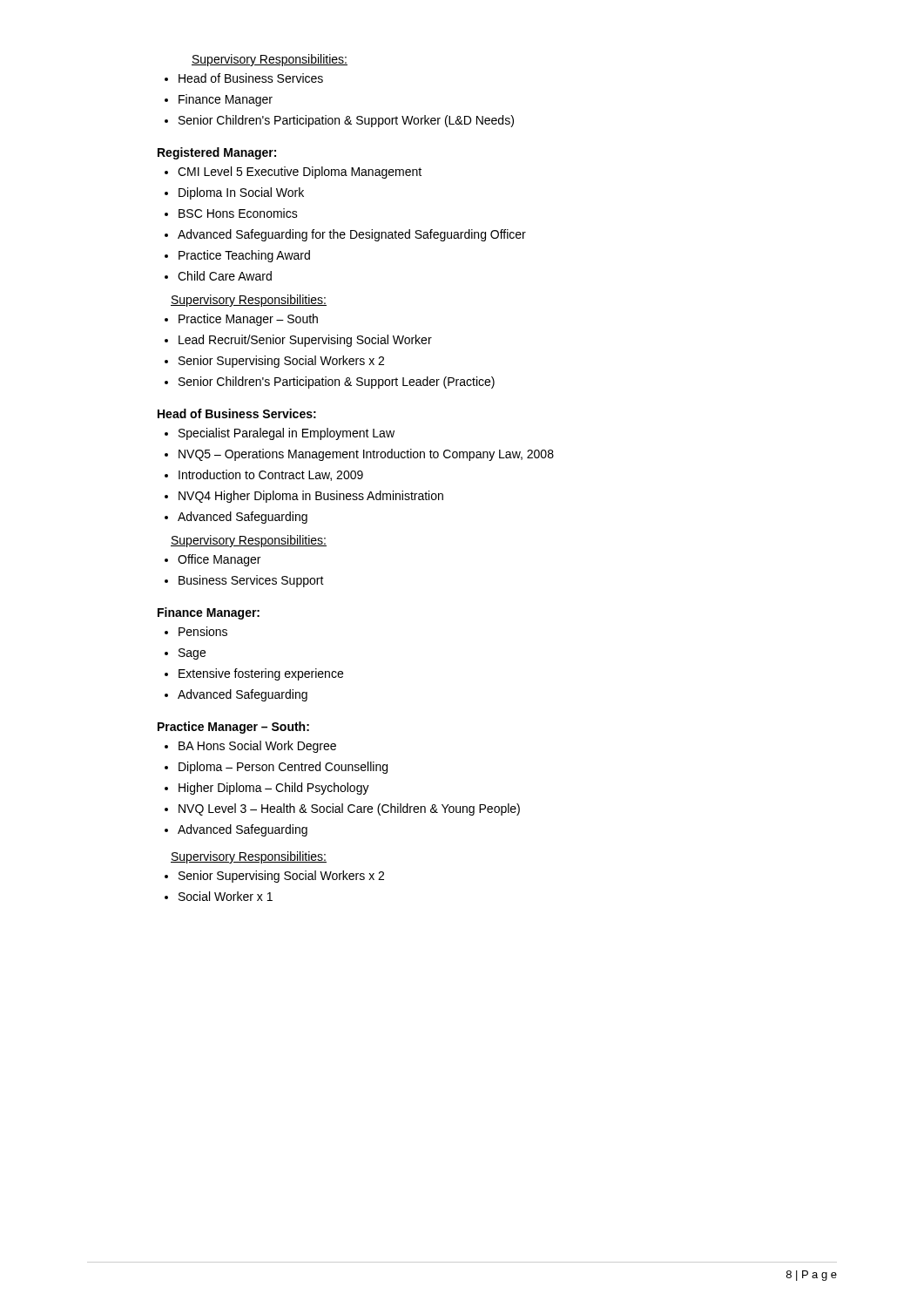Click on the list item that reads "Practice Teaching Award"

(244, 255)
